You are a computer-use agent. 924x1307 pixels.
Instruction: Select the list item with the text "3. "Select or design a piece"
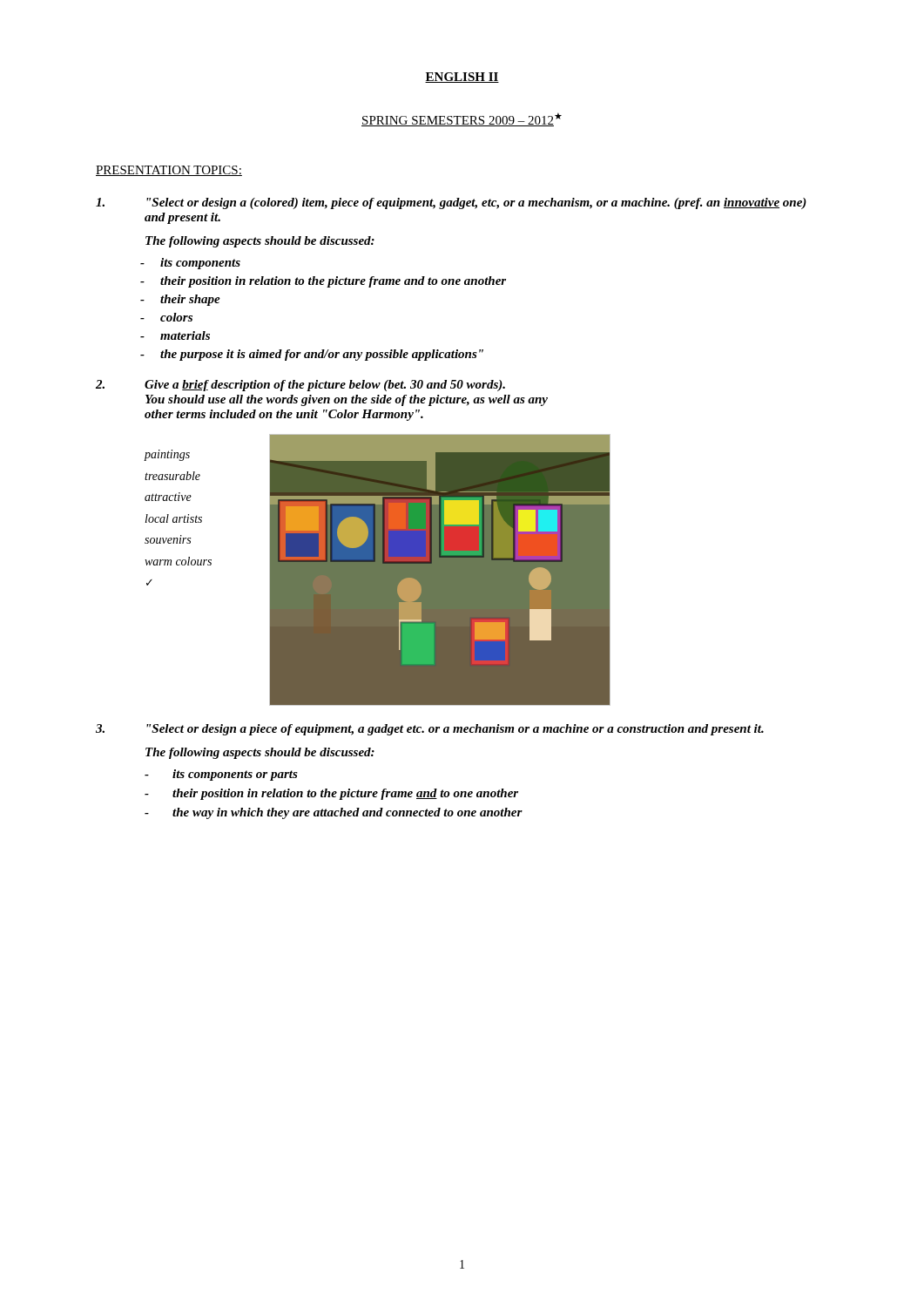pos(430,729)
